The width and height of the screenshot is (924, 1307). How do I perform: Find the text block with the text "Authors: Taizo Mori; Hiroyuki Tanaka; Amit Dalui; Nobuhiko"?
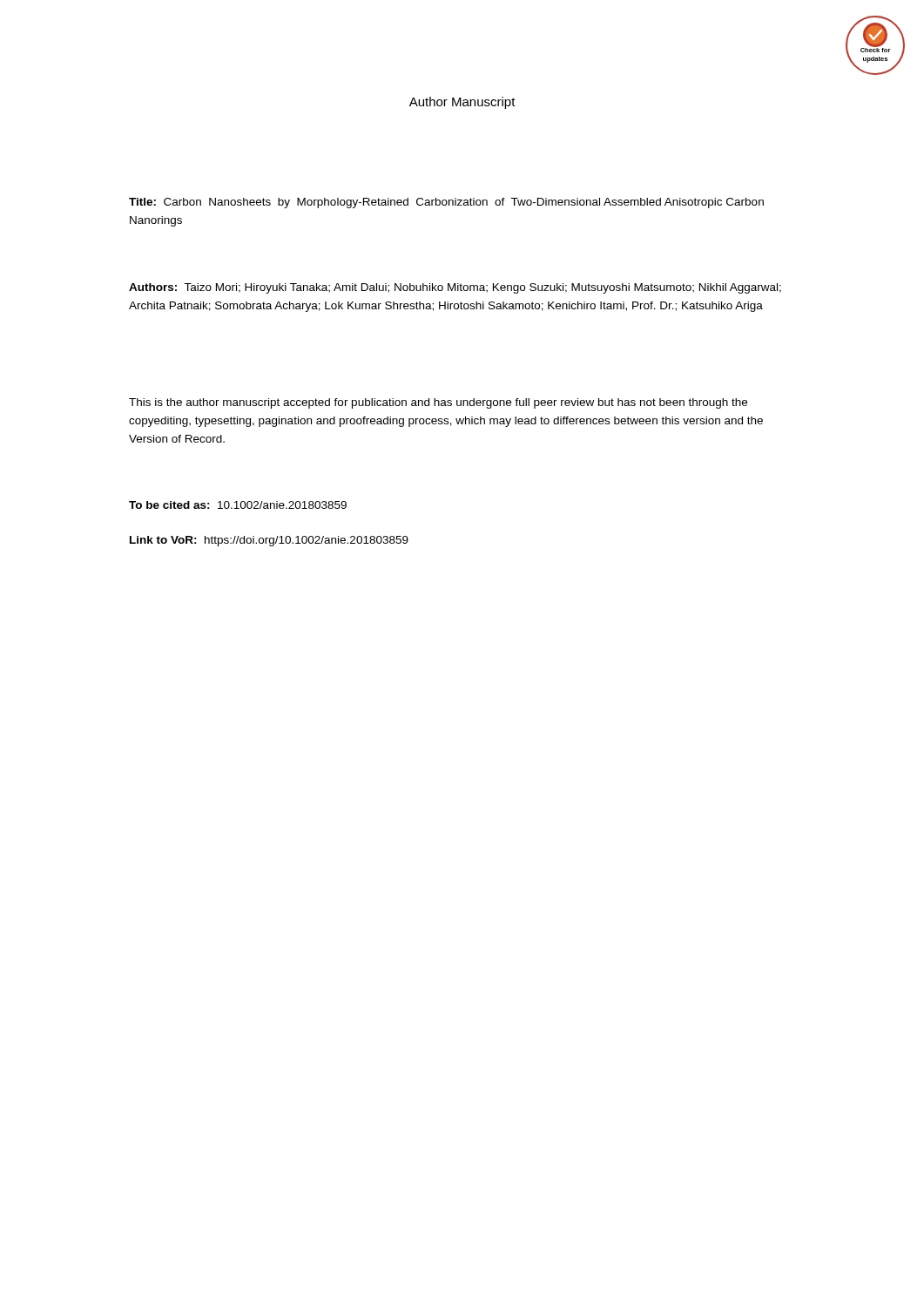point(455,296)
